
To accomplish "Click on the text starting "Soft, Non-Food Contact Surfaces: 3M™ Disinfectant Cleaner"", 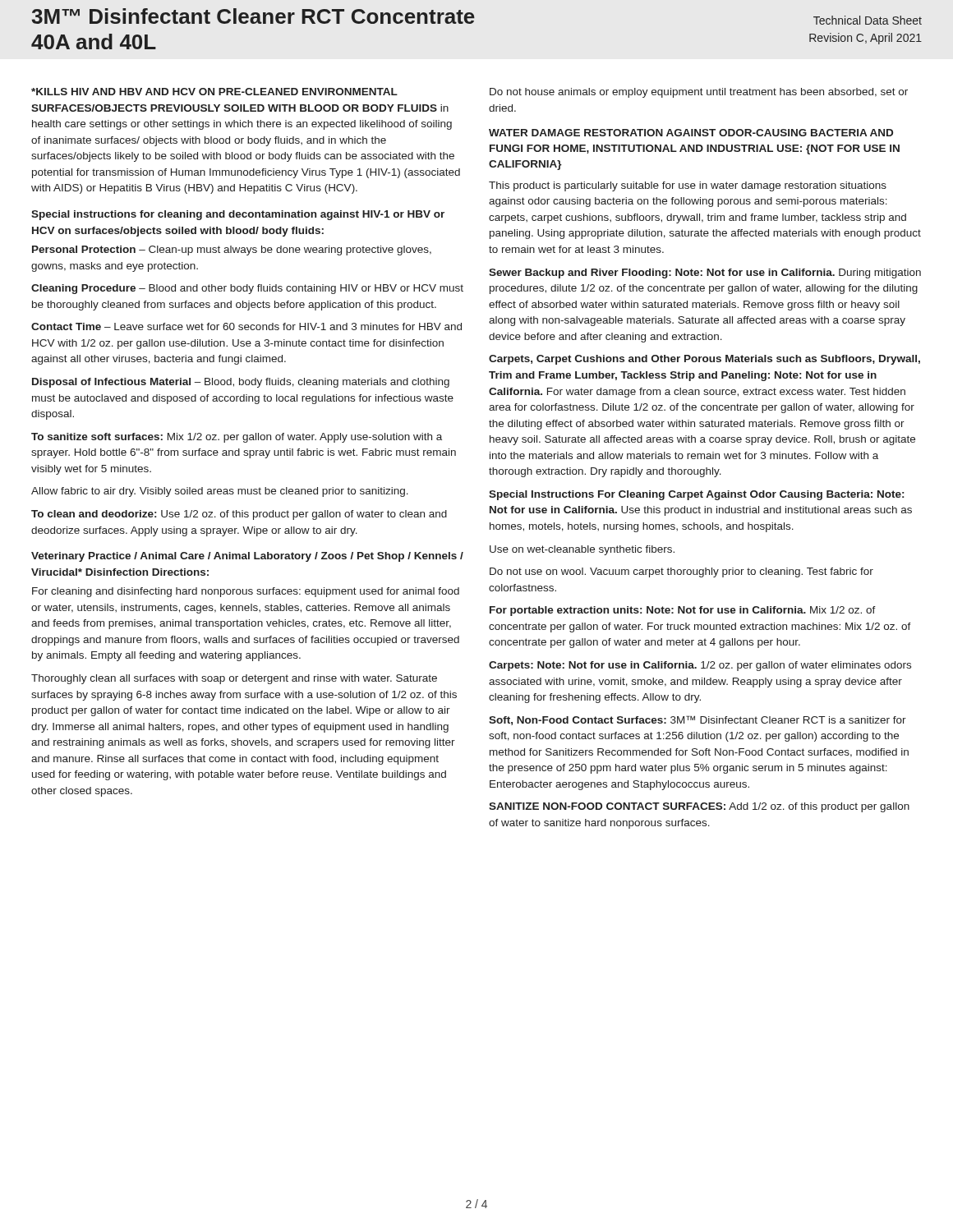I will point(705,752).
